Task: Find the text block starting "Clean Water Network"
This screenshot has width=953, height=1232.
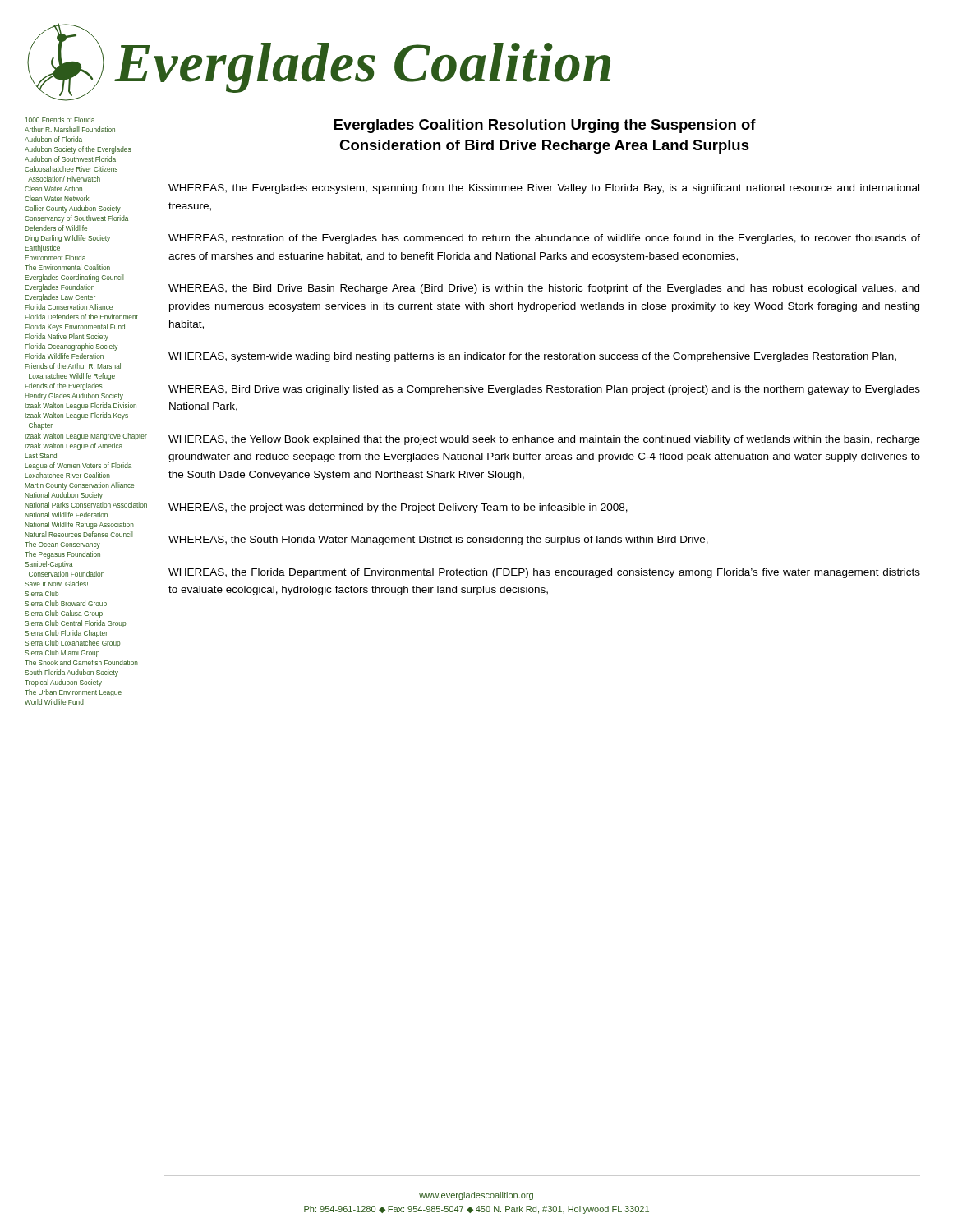Action: coord(88,199)
